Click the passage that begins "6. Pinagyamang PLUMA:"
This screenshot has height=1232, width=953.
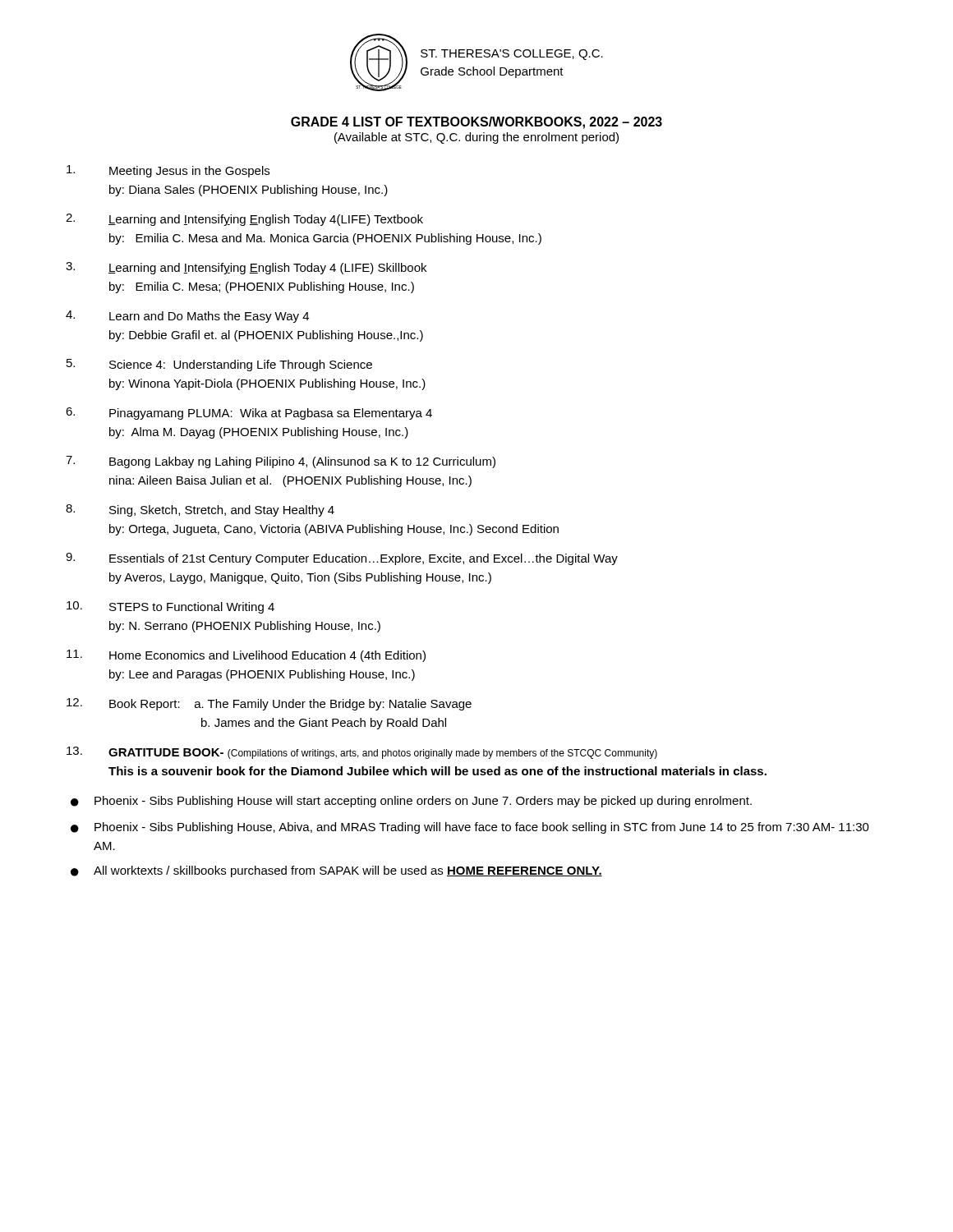click(x=249, y=423)
